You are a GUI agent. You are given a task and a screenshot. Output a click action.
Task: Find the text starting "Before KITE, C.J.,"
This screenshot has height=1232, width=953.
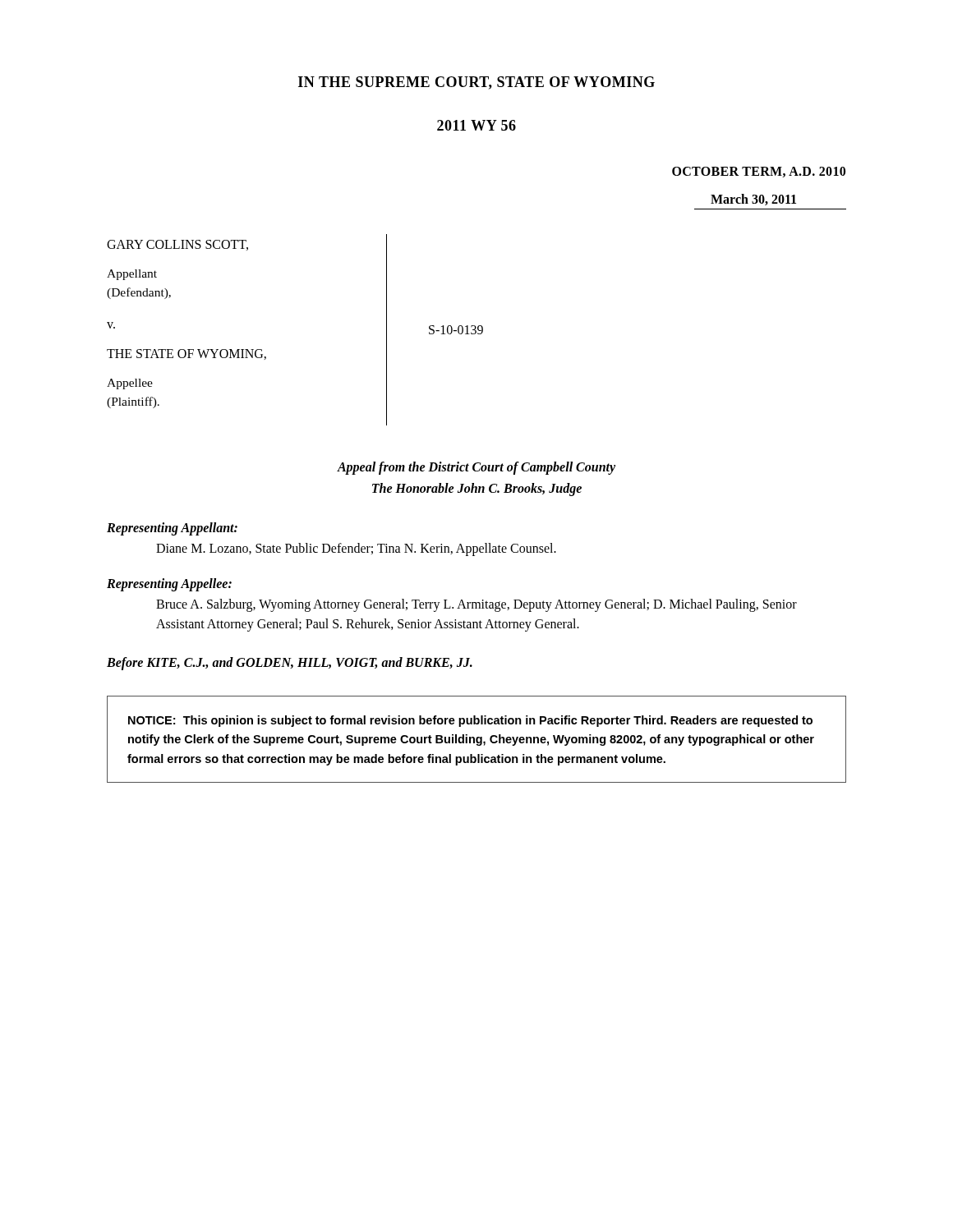tap(290, 663)
